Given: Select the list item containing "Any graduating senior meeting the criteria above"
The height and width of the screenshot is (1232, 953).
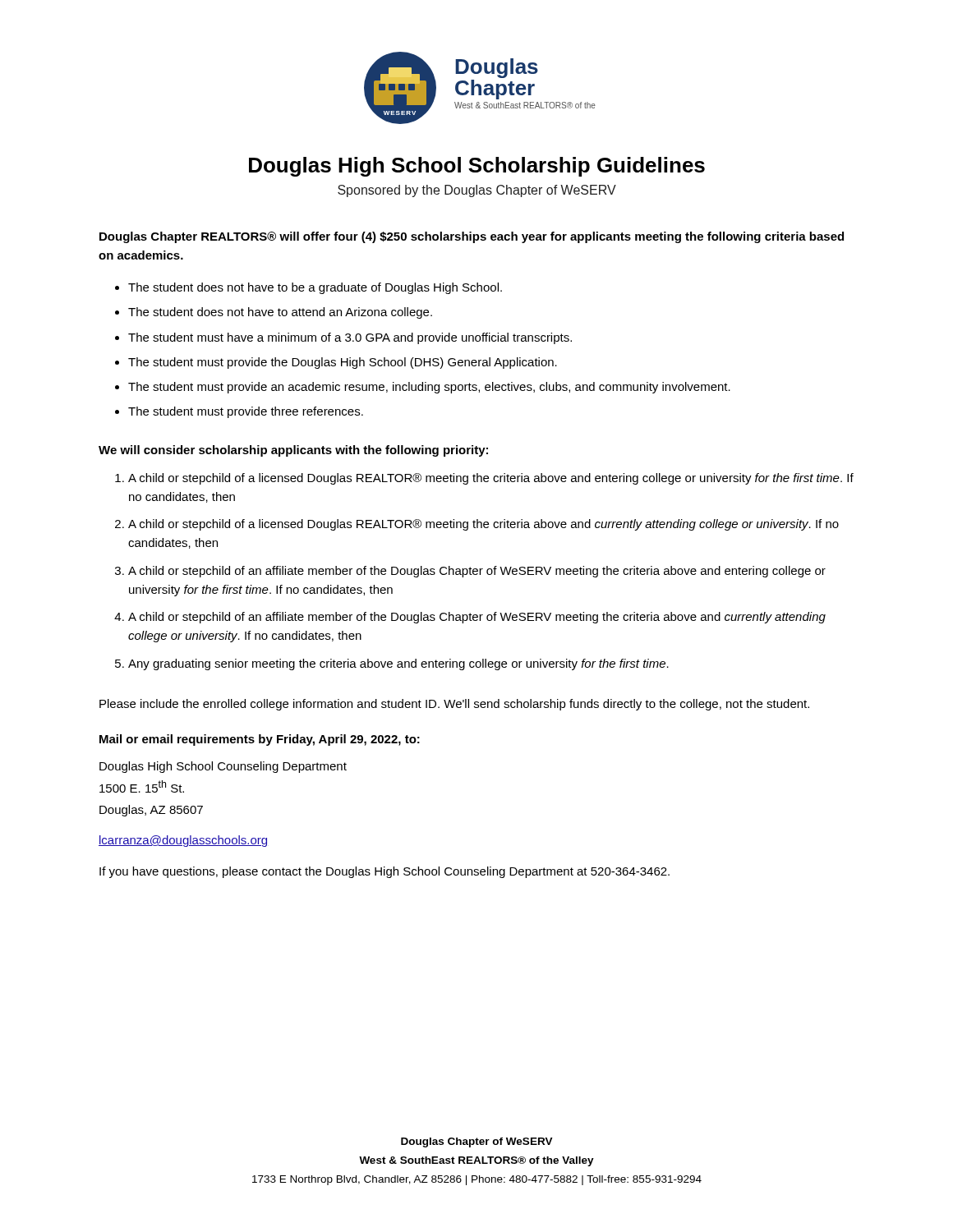Looking at the screenshot, I should pos(399,663).
